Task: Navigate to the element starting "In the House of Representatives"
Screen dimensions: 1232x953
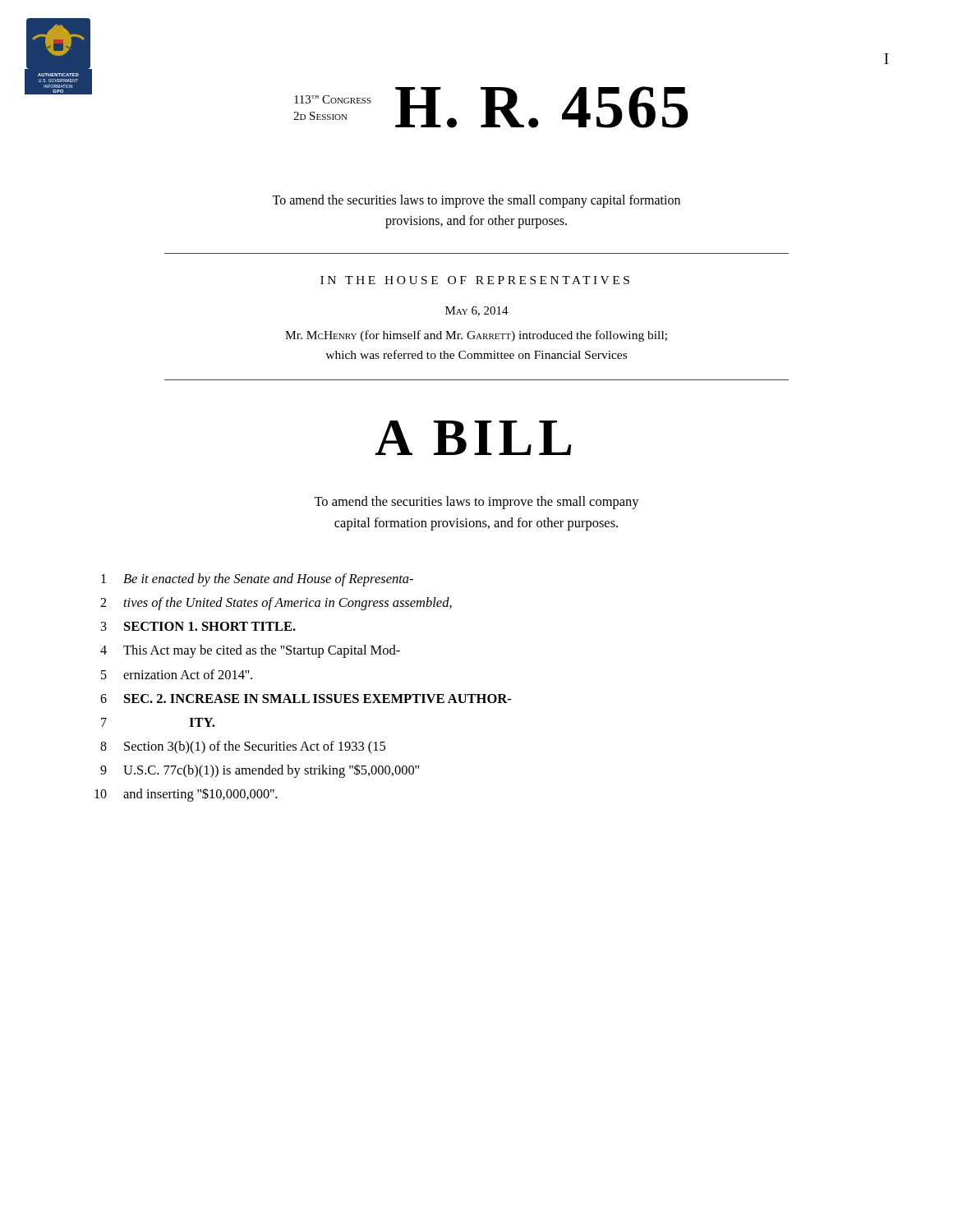Action: point(476,280)
